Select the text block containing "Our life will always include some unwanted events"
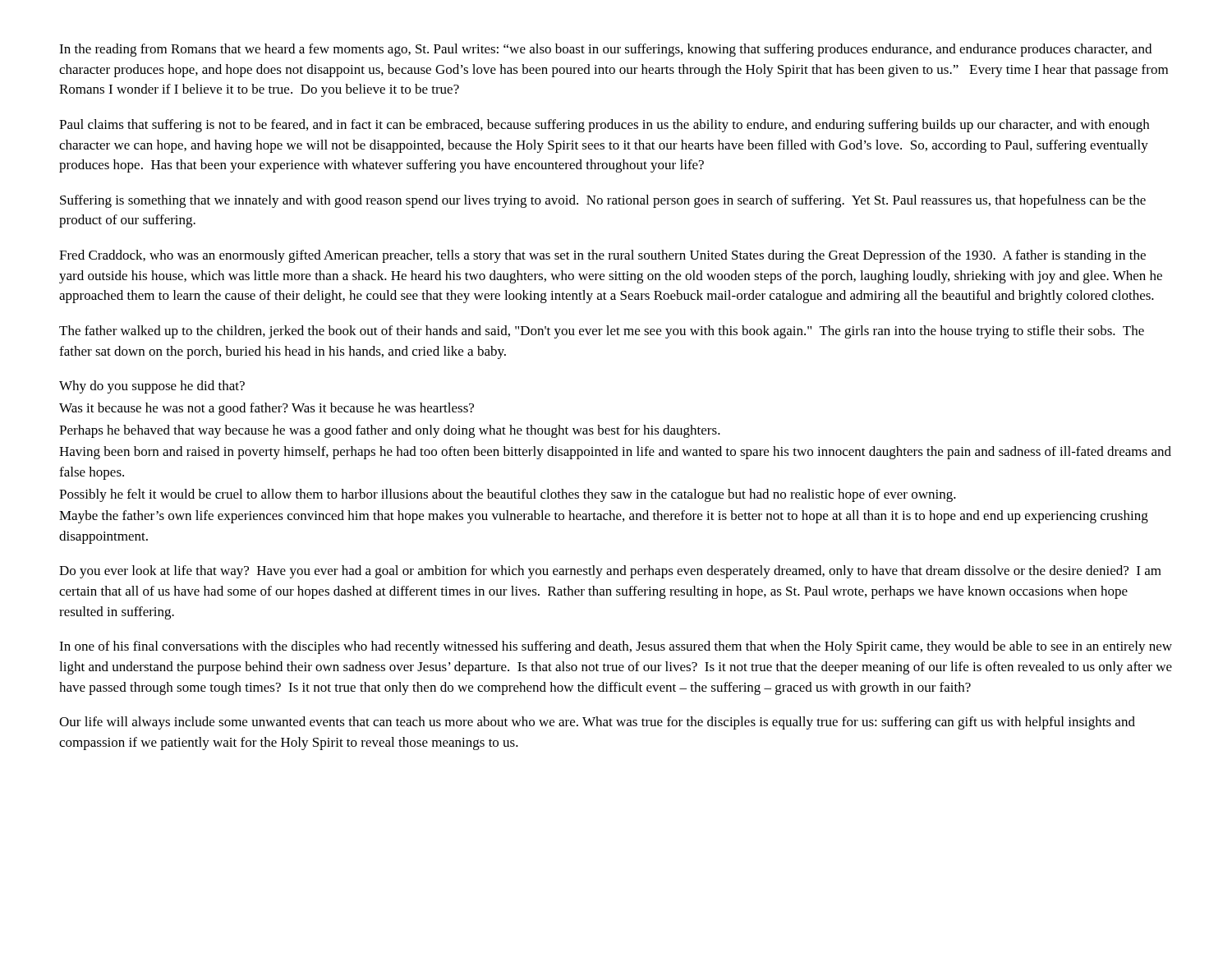This screenshot has width=1232, height=953. (x=597, y=732)
